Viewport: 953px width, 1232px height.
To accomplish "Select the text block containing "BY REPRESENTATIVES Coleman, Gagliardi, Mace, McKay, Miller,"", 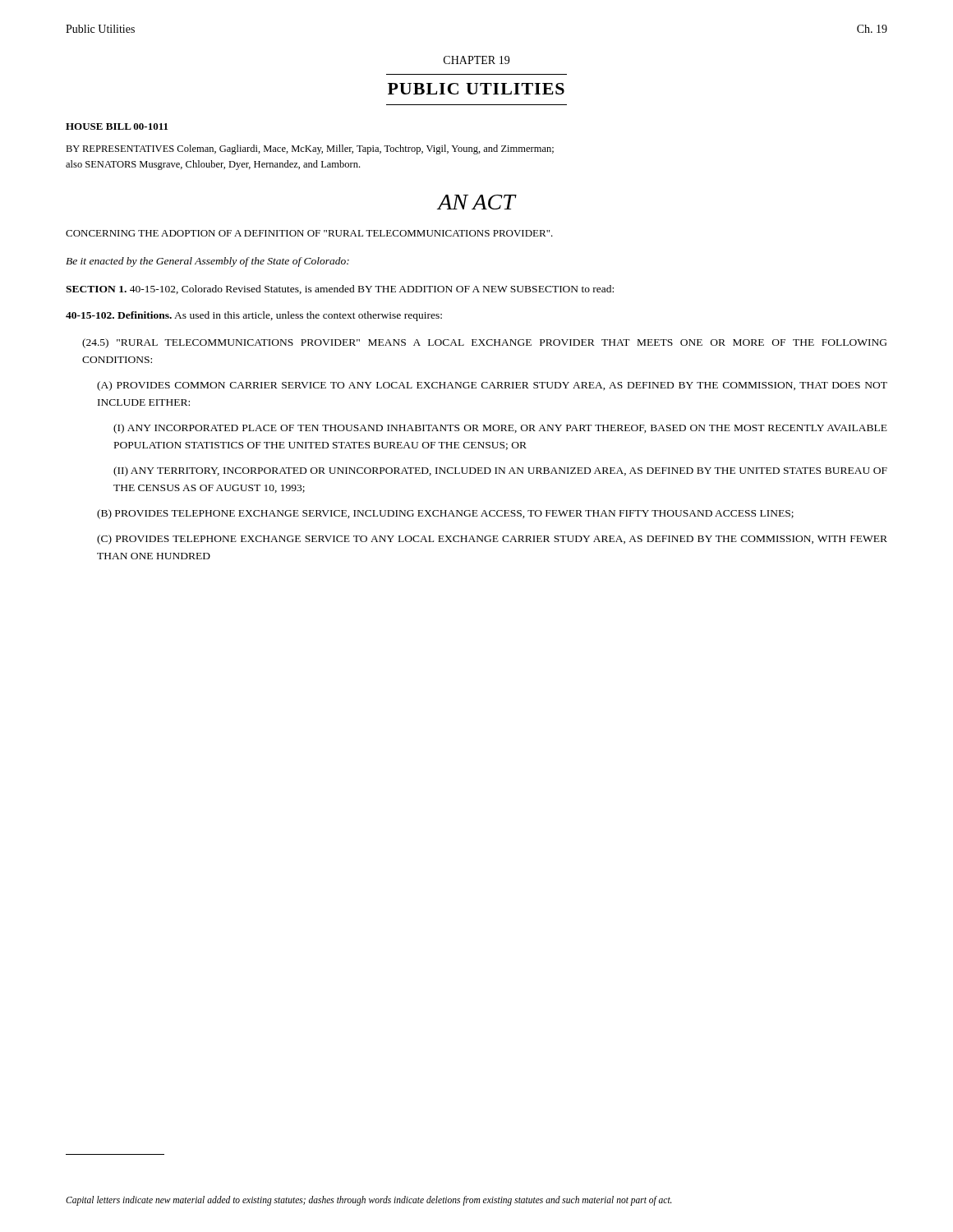I will click(310, 156).
